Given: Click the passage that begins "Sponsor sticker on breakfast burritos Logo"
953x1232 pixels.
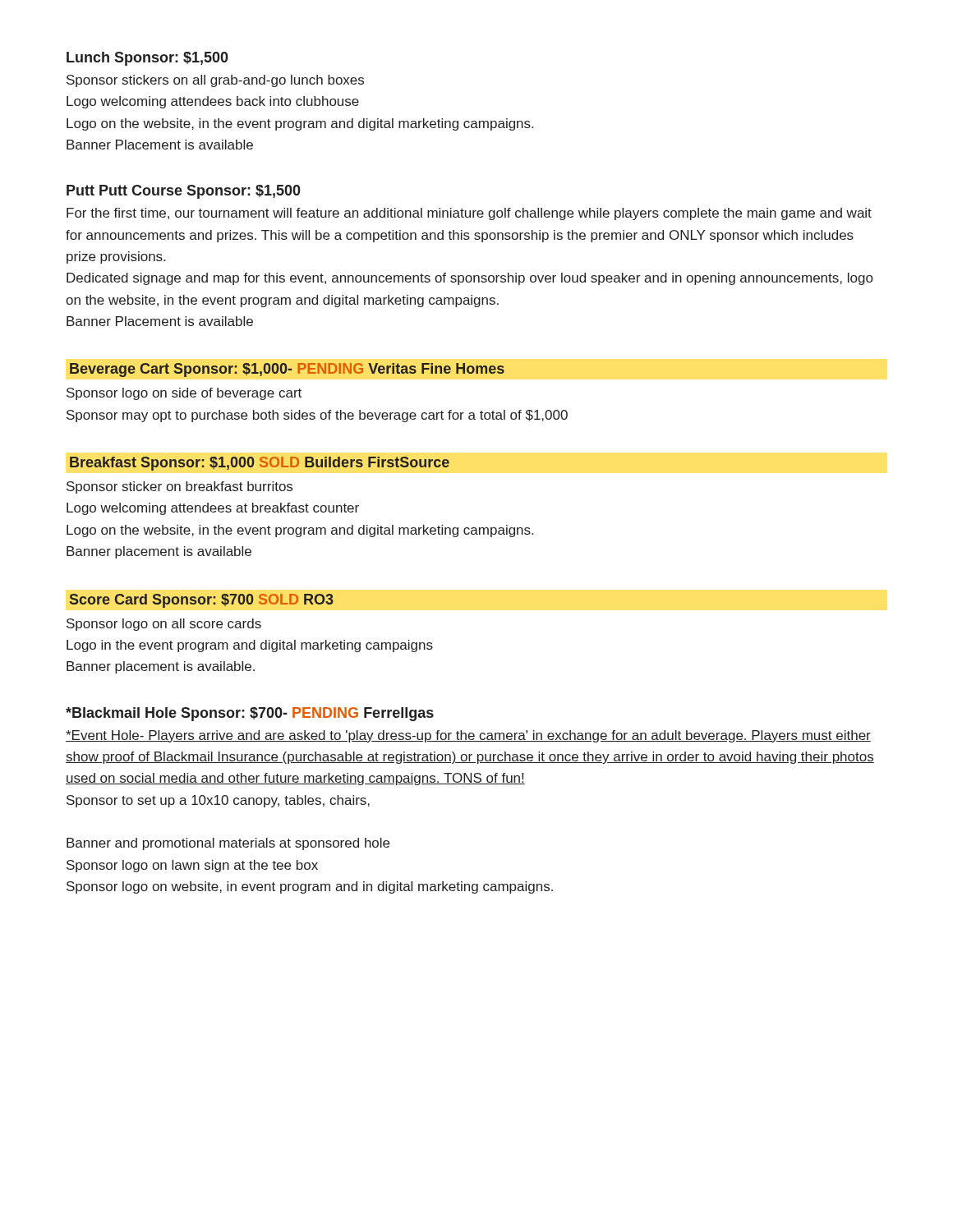Looking at the screenshot, I should 300,519.
